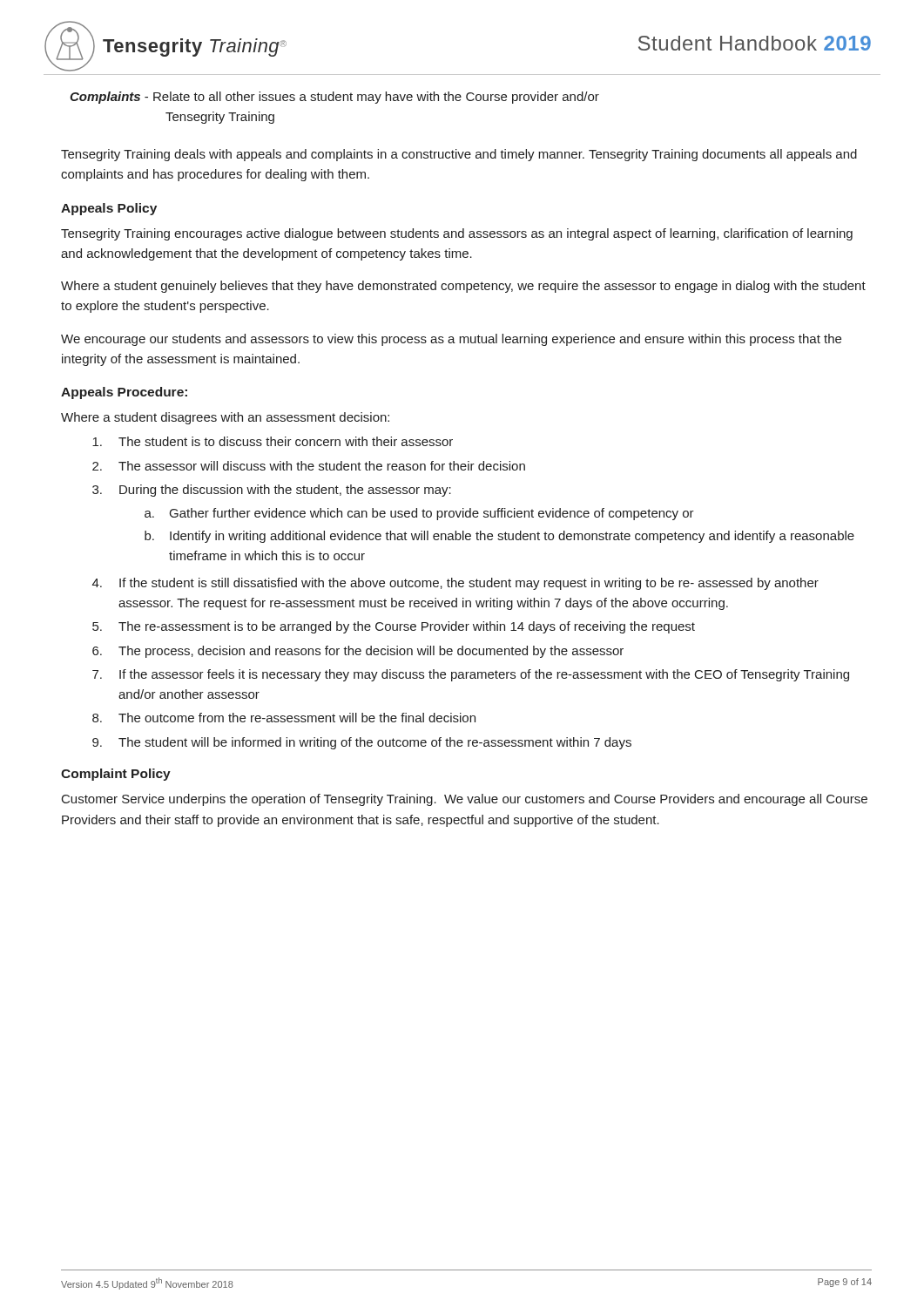
Task: Locate the block of text that opens with "b. Identify in writing additional evidence that will"
Action: coord(495,546)
